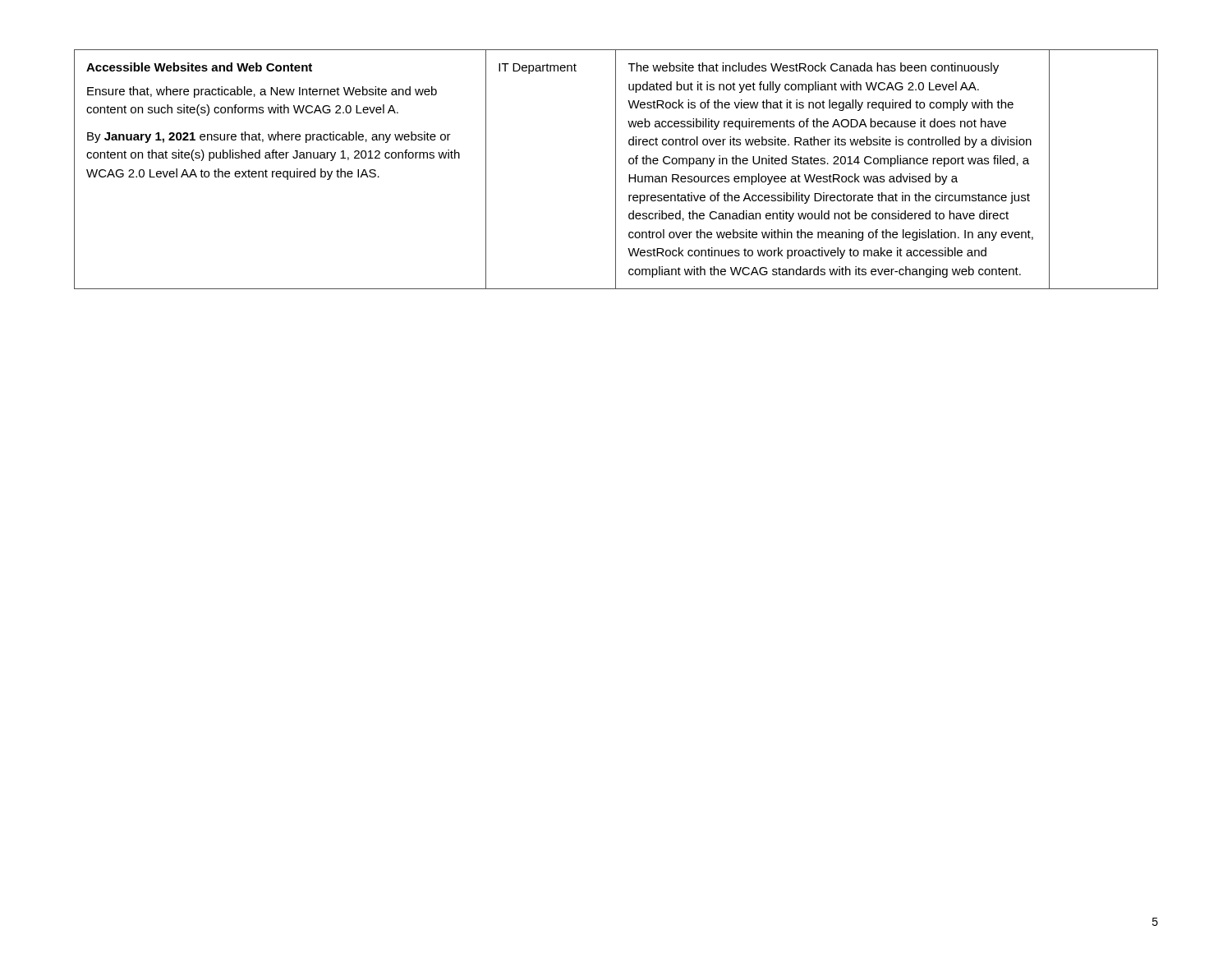Select the table
1232x953 pixels.
click(x=616, y=169)
